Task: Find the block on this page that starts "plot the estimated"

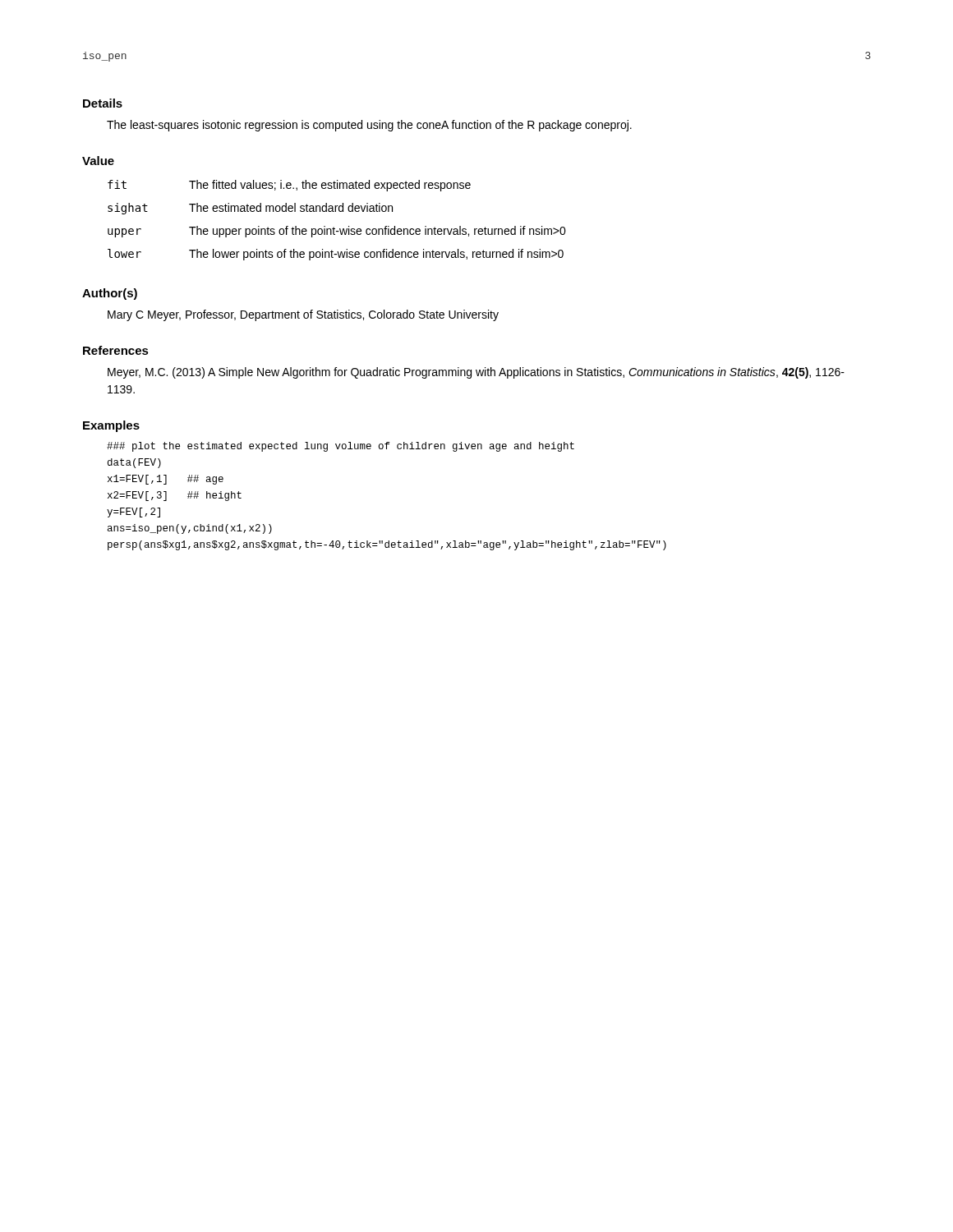Action: 341,447
